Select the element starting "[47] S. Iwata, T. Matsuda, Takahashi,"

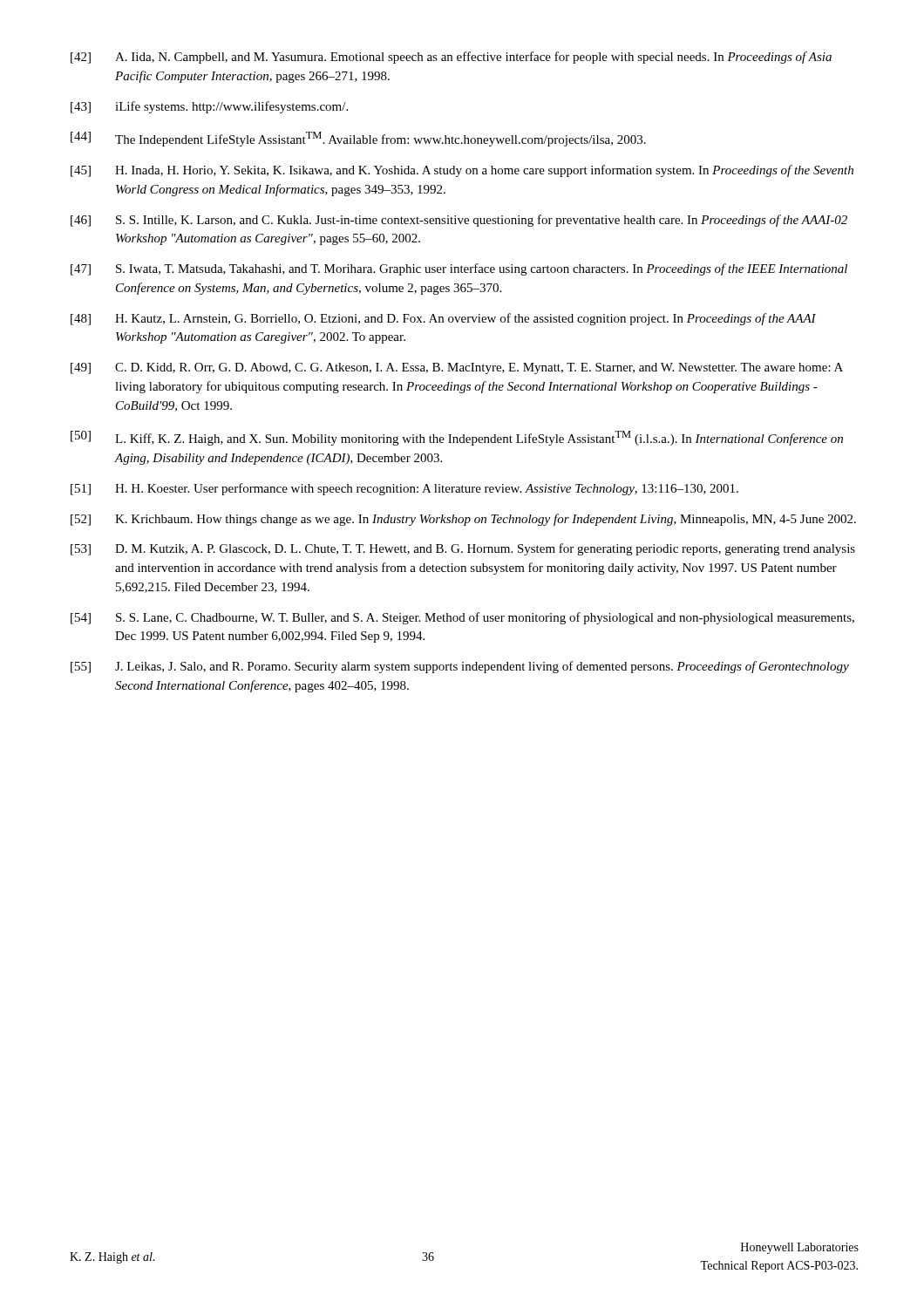(x=464, y=279)
